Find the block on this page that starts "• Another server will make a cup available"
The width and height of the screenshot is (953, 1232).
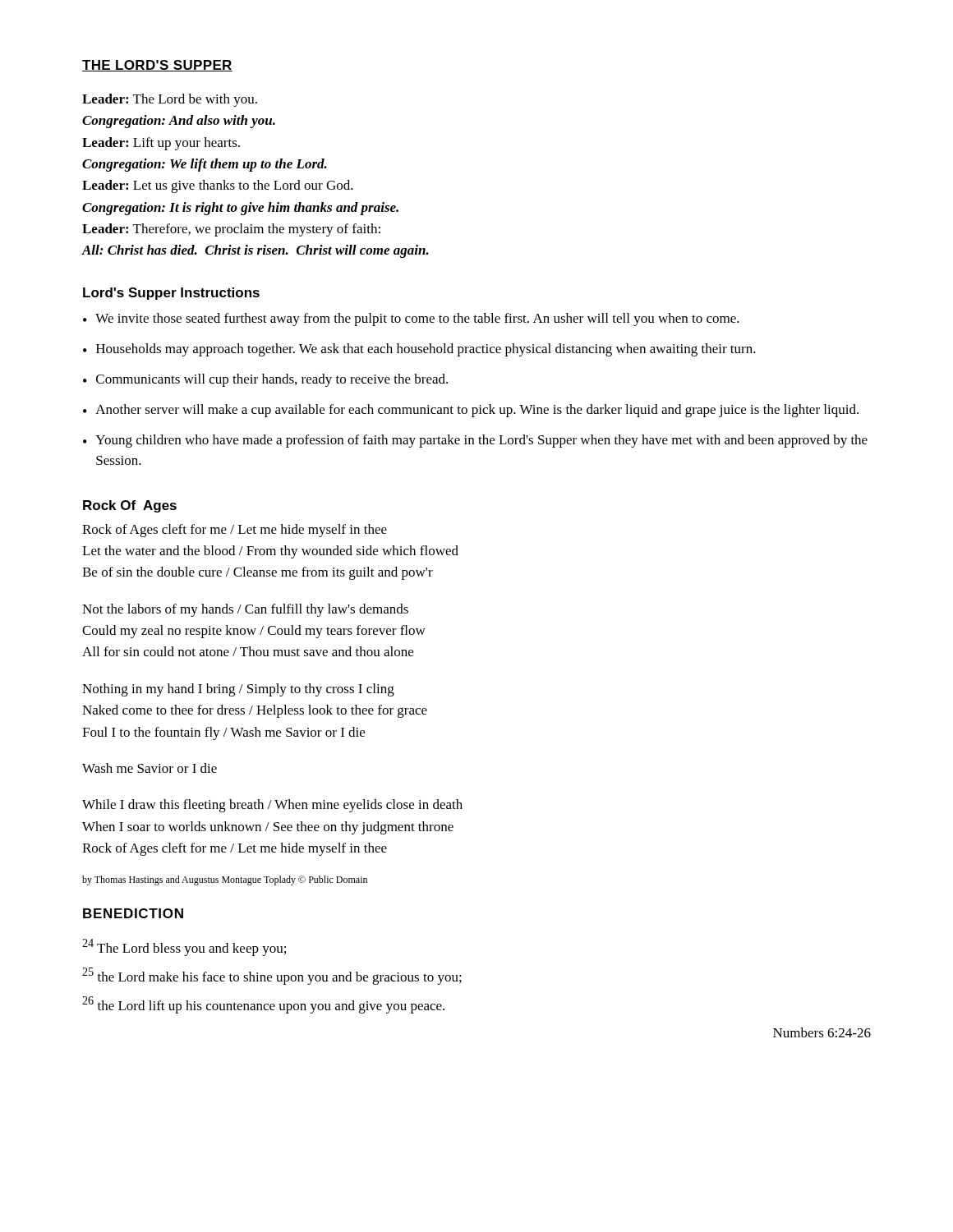471,411
